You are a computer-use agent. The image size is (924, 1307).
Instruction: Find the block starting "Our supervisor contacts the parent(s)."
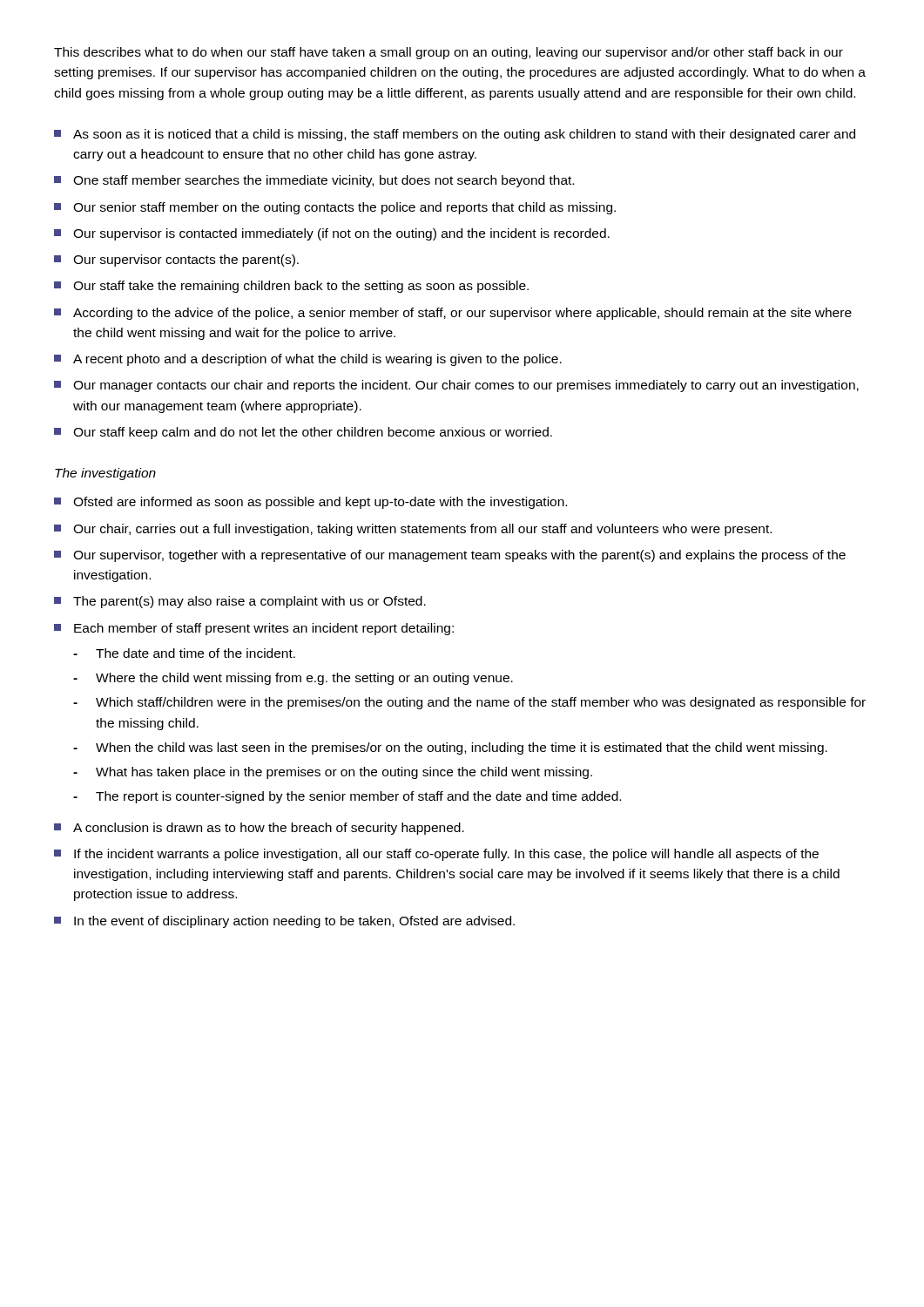tap(176, 261)
